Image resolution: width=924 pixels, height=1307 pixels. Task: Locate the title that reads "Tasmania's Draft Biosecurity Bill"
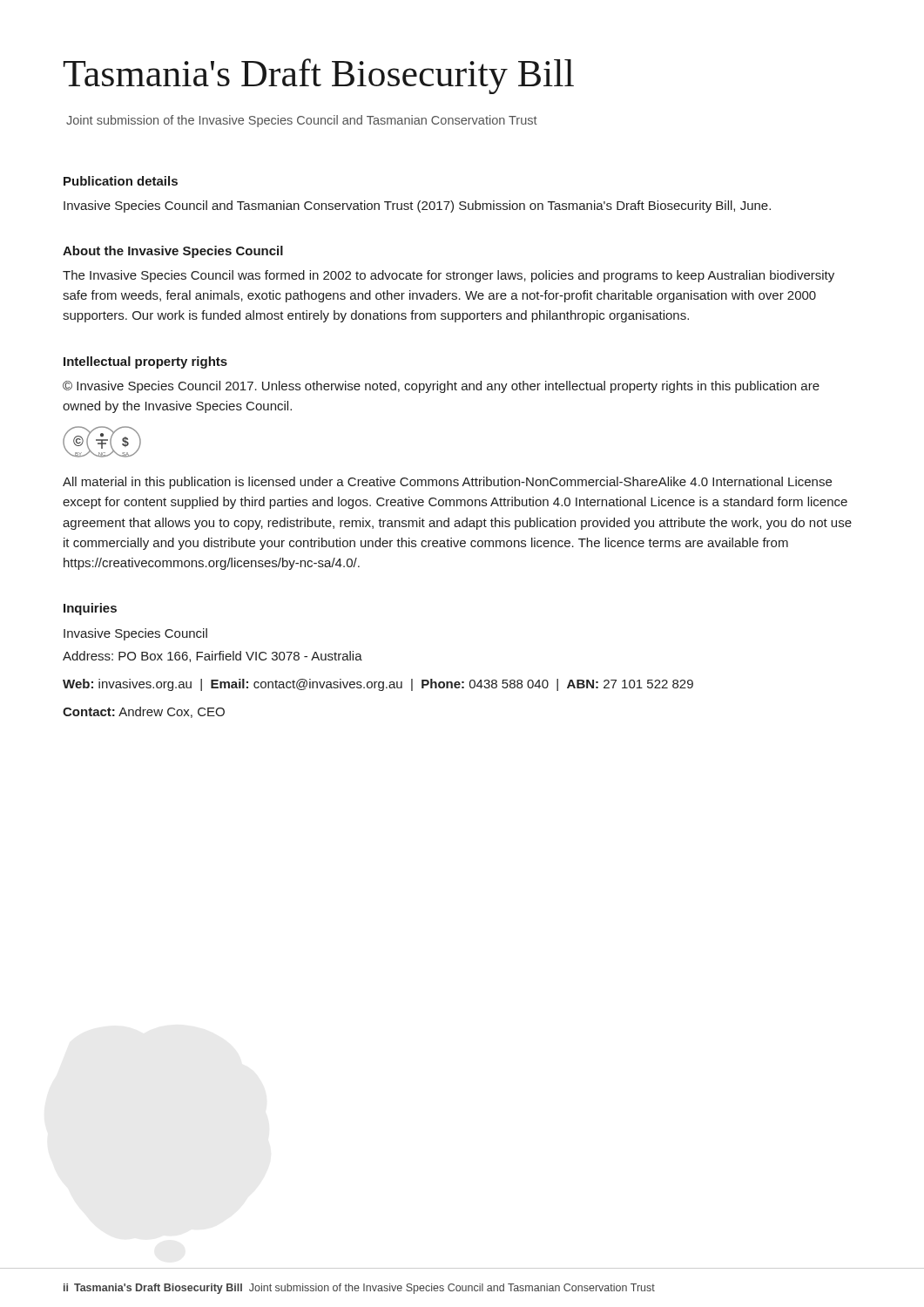point(462,74)
